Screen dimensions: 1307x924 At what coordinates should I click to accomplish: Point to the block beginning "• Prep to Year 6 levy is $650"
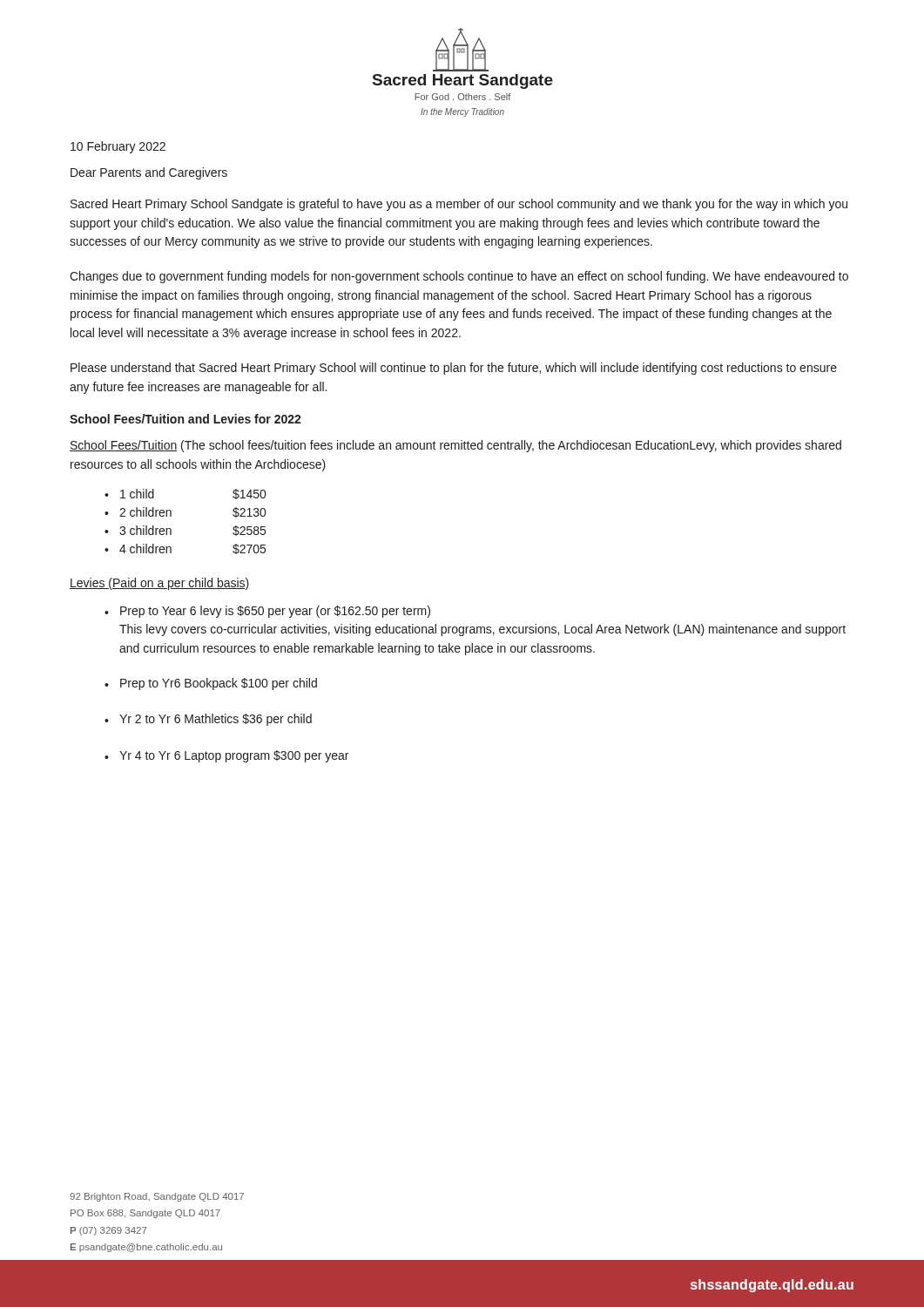point(479,630)
